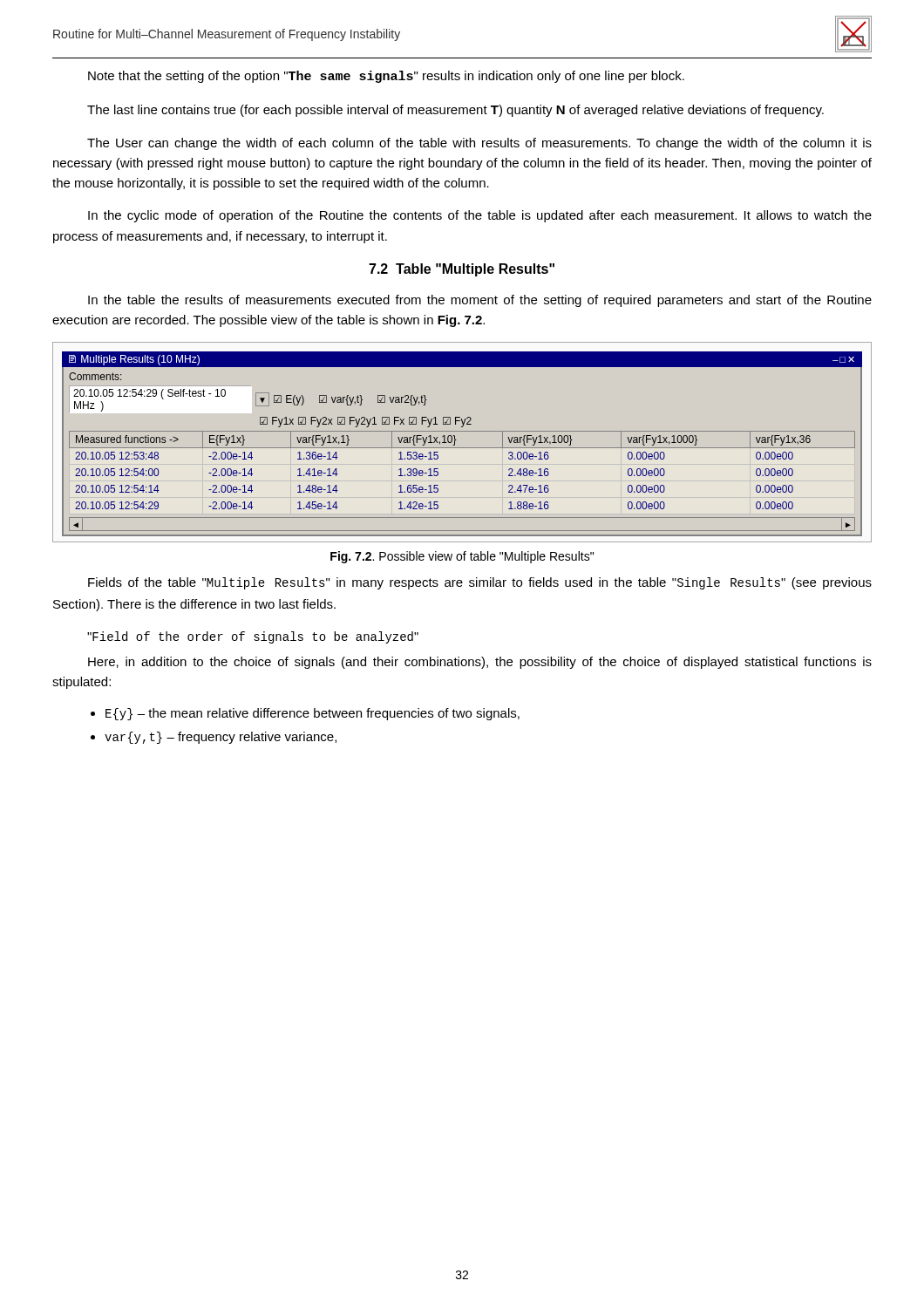The image size is (924, 1308).
Task: Select the caption
Action: tap(462, 557)
